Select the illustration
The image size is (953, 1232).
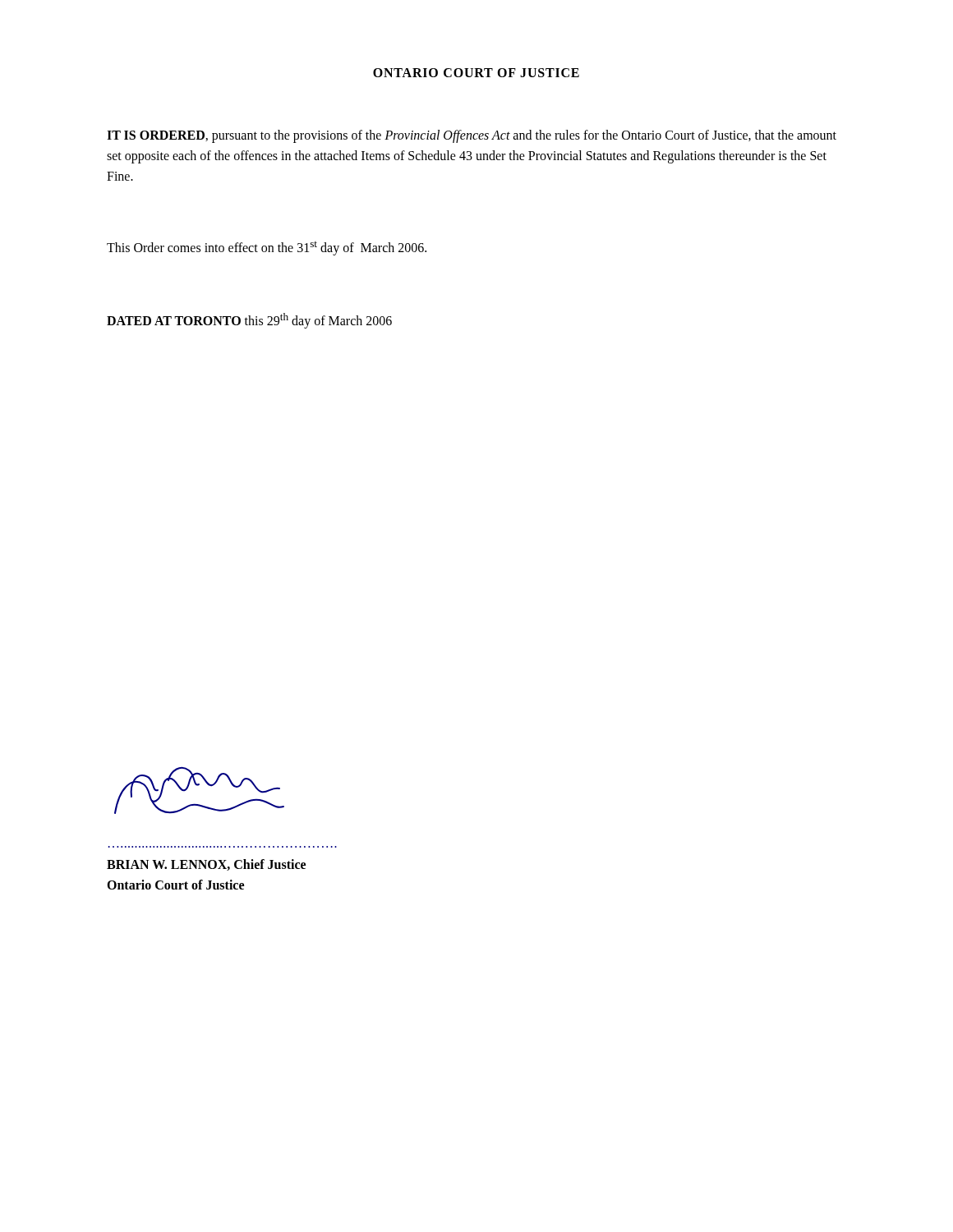pyautogui.click(x=222, y=794)
